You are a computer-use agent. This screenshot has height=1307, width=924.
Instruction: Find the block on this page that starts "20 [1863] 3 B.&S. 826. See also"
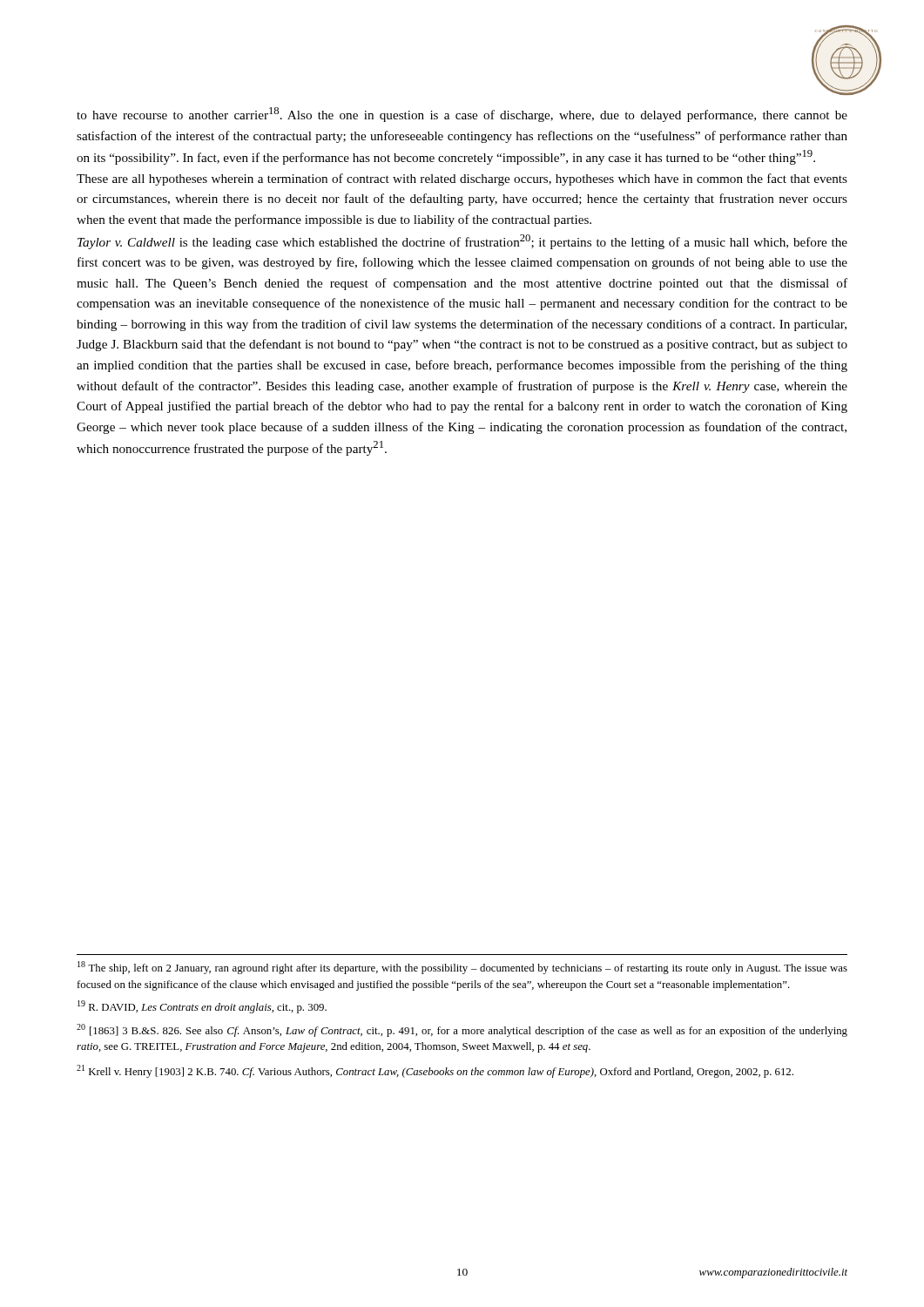pos(462,1038)
